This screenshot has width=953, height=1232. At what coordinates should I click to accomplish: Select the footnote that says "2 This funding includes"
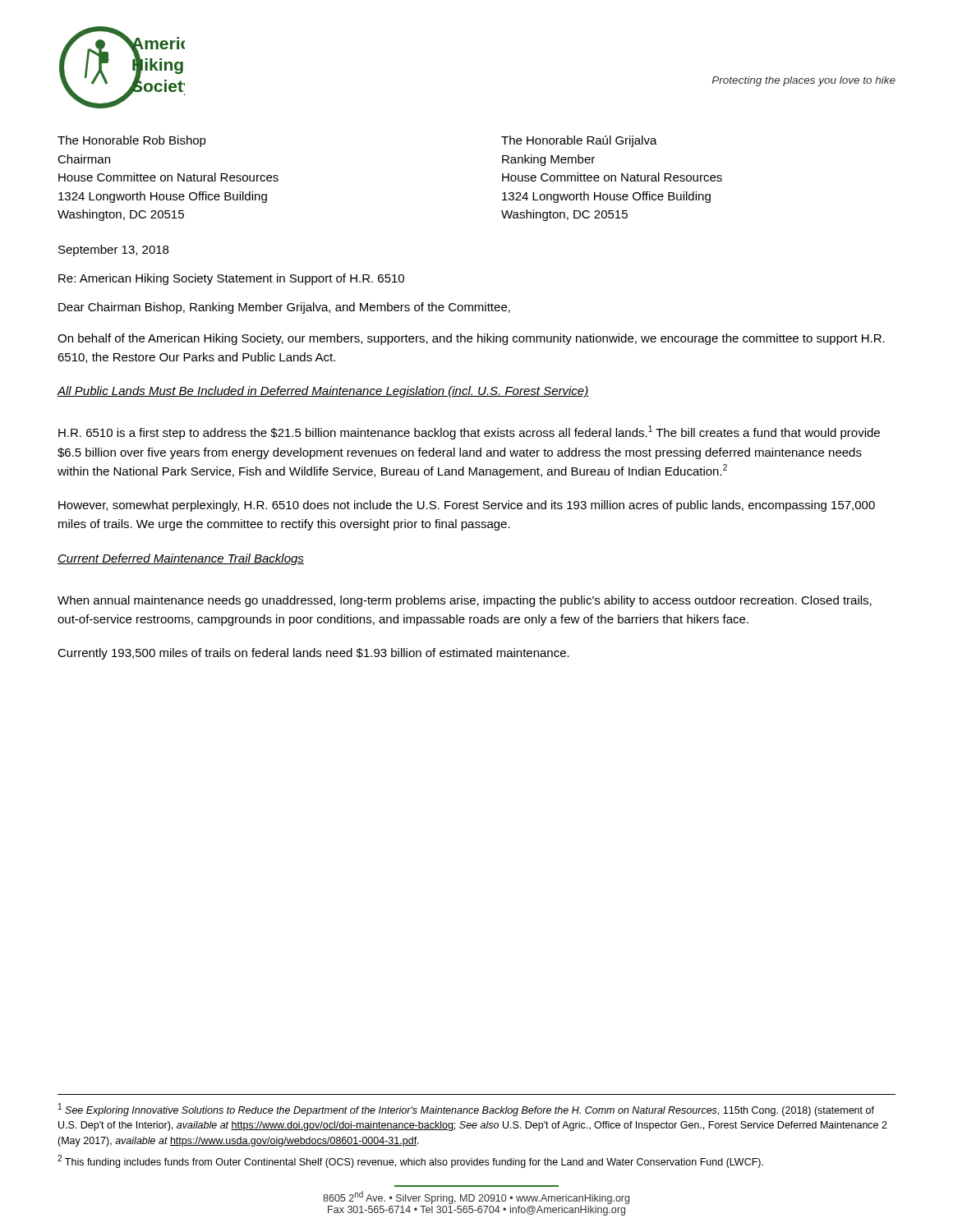pos(411,1161)
